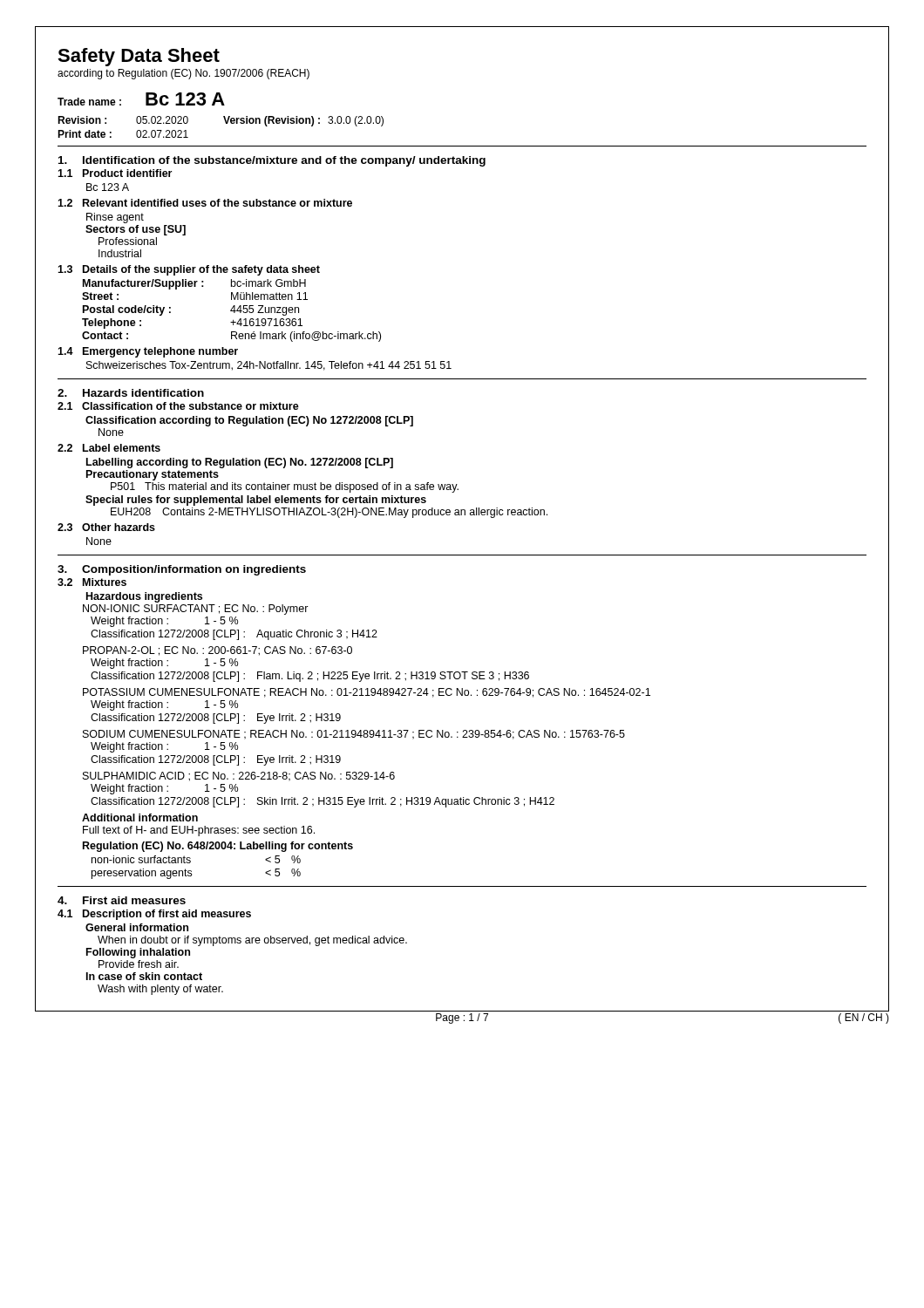The image size is (924, 1308).
Task: Navigate to the text starting "4. First aid measures"
Action: coord(122,900)
